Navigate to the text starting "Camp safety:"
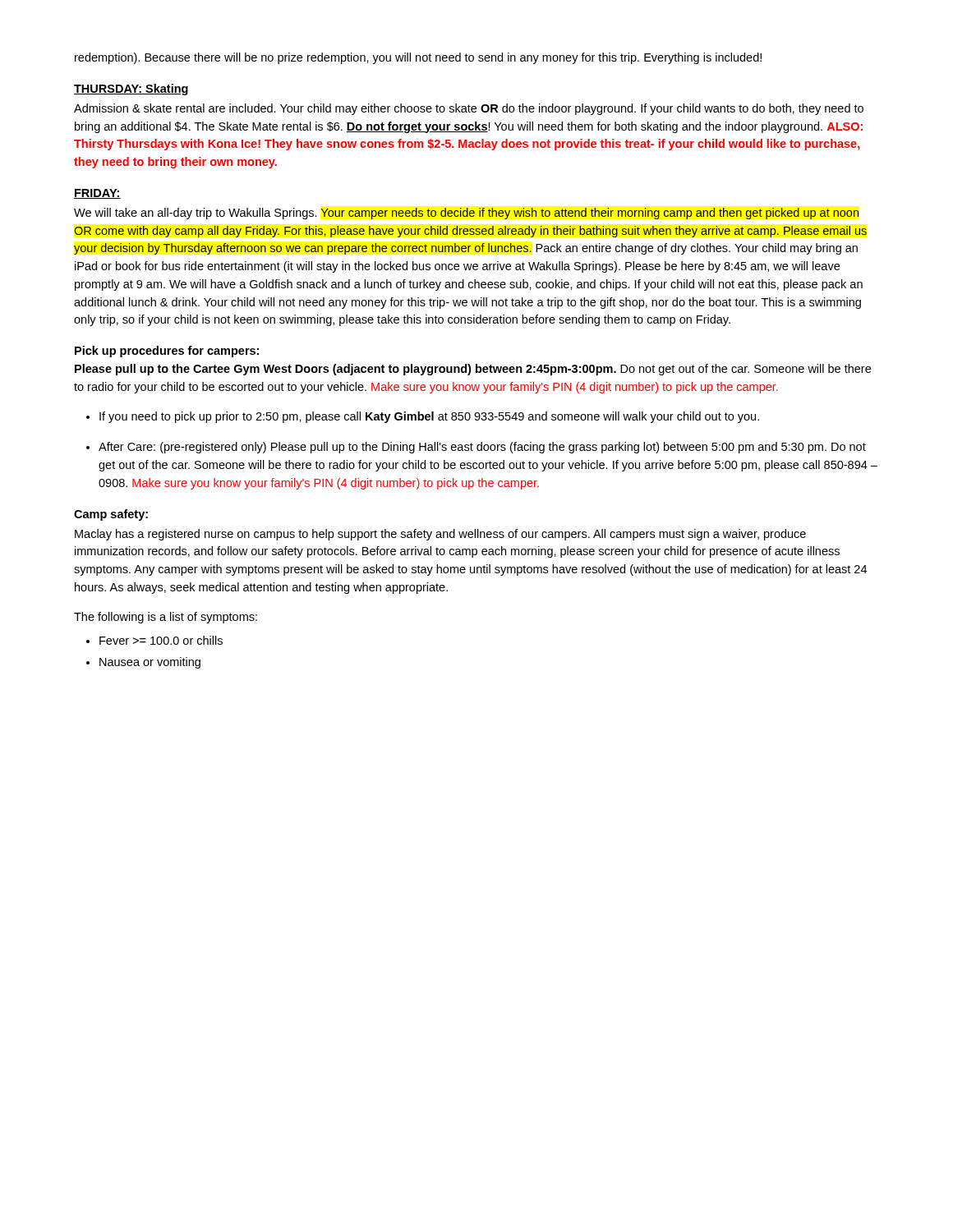Viewport: 953px width, 1232px height. [x=111, y=514]
